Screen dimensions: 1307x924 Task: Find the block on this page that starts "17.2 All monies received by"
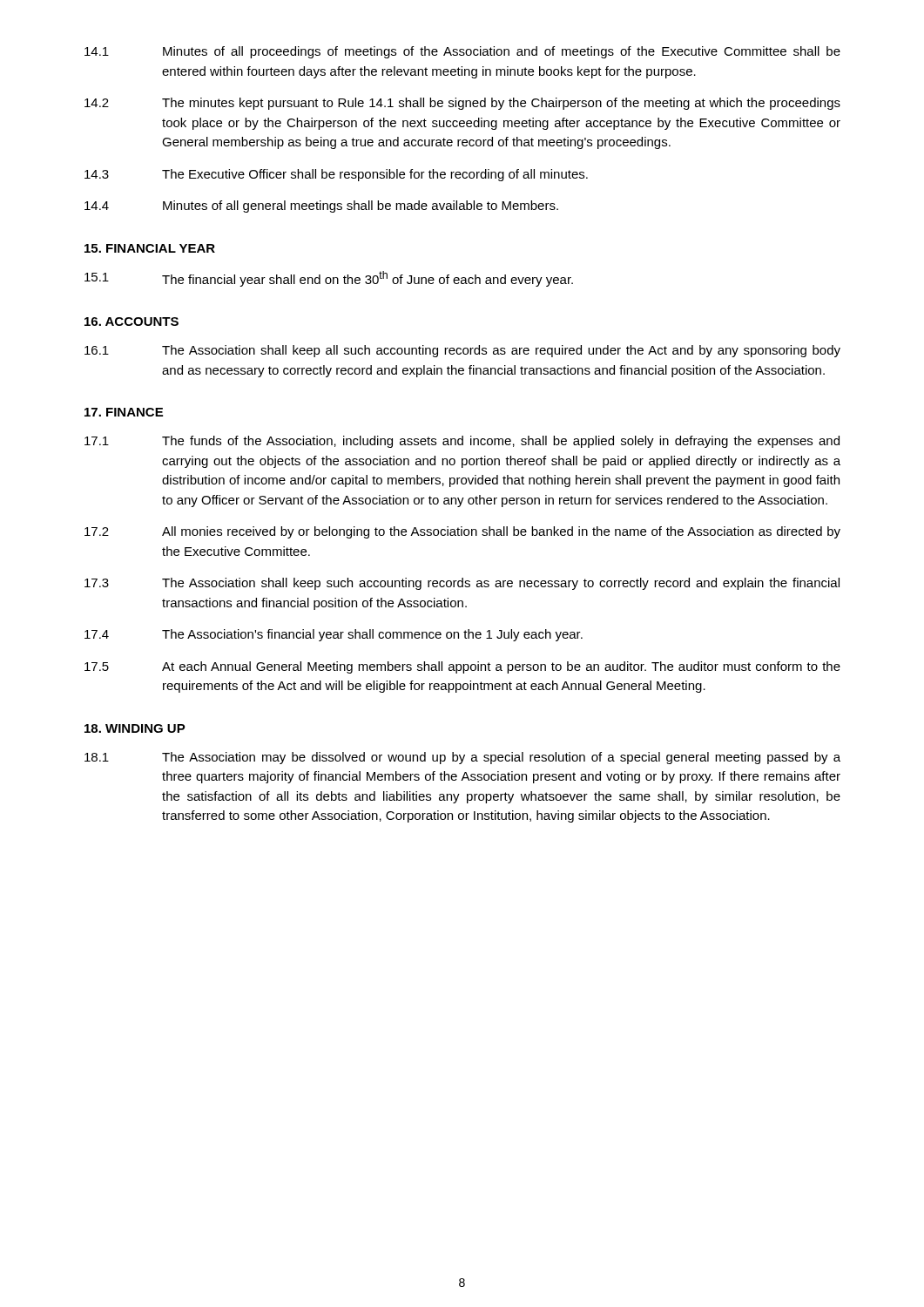pyautogui.click(x=462, y=541)
